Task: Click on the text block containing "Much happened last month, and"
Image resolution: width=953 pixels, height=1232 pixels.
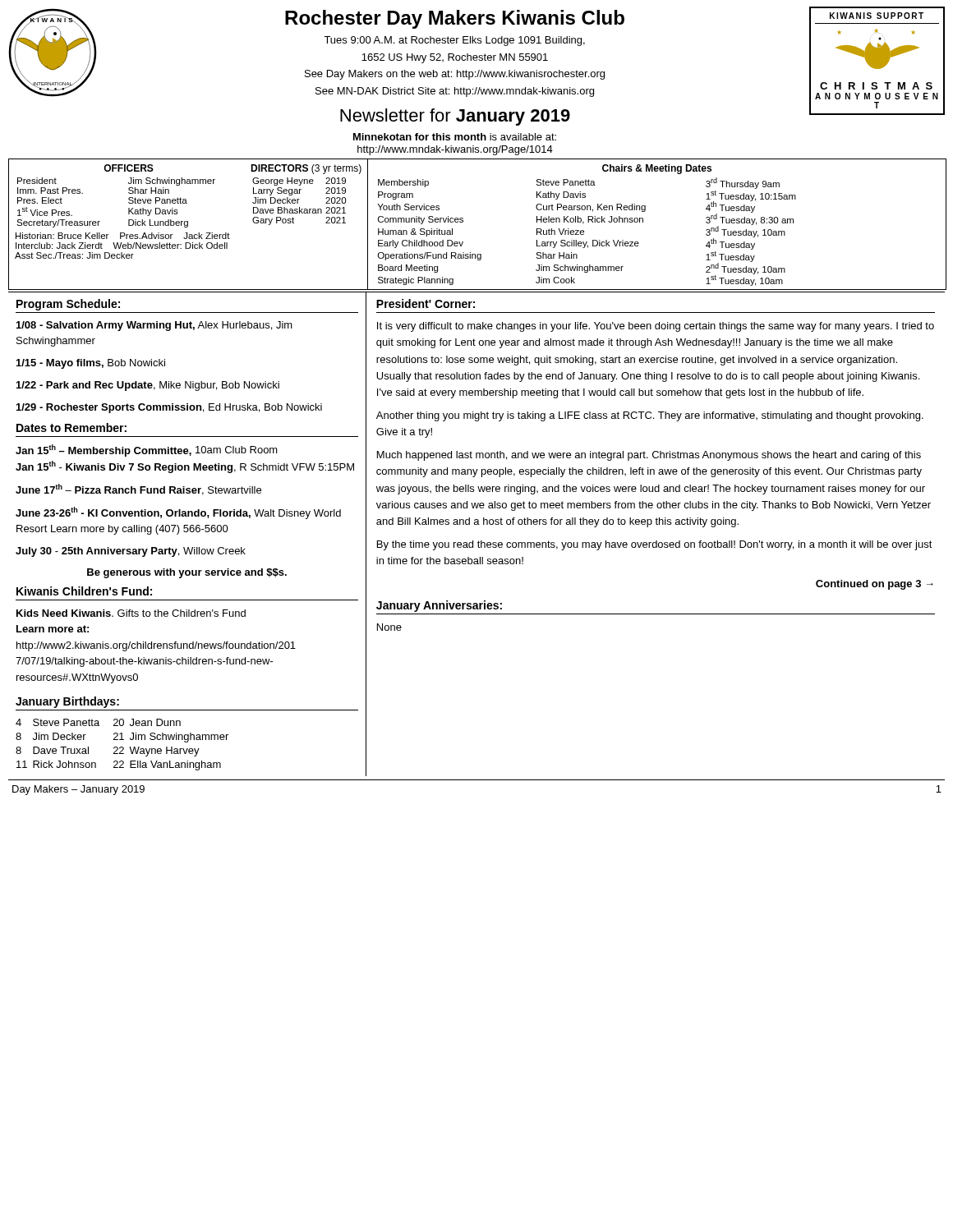Action: click(653, 488)
